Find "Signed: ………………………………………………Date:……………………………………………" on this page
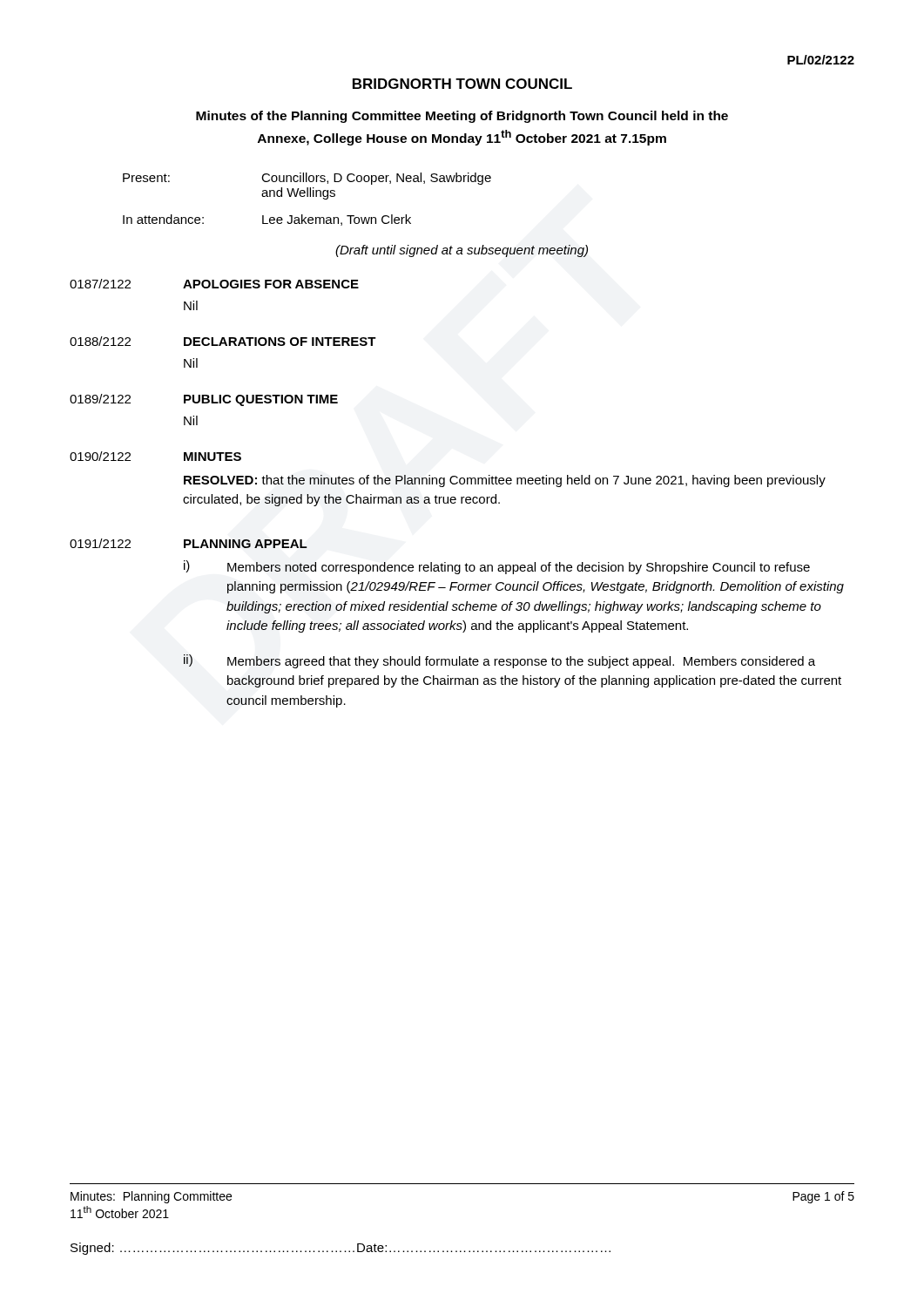Screen dimensions: 1307x924 click(341, 1247)
